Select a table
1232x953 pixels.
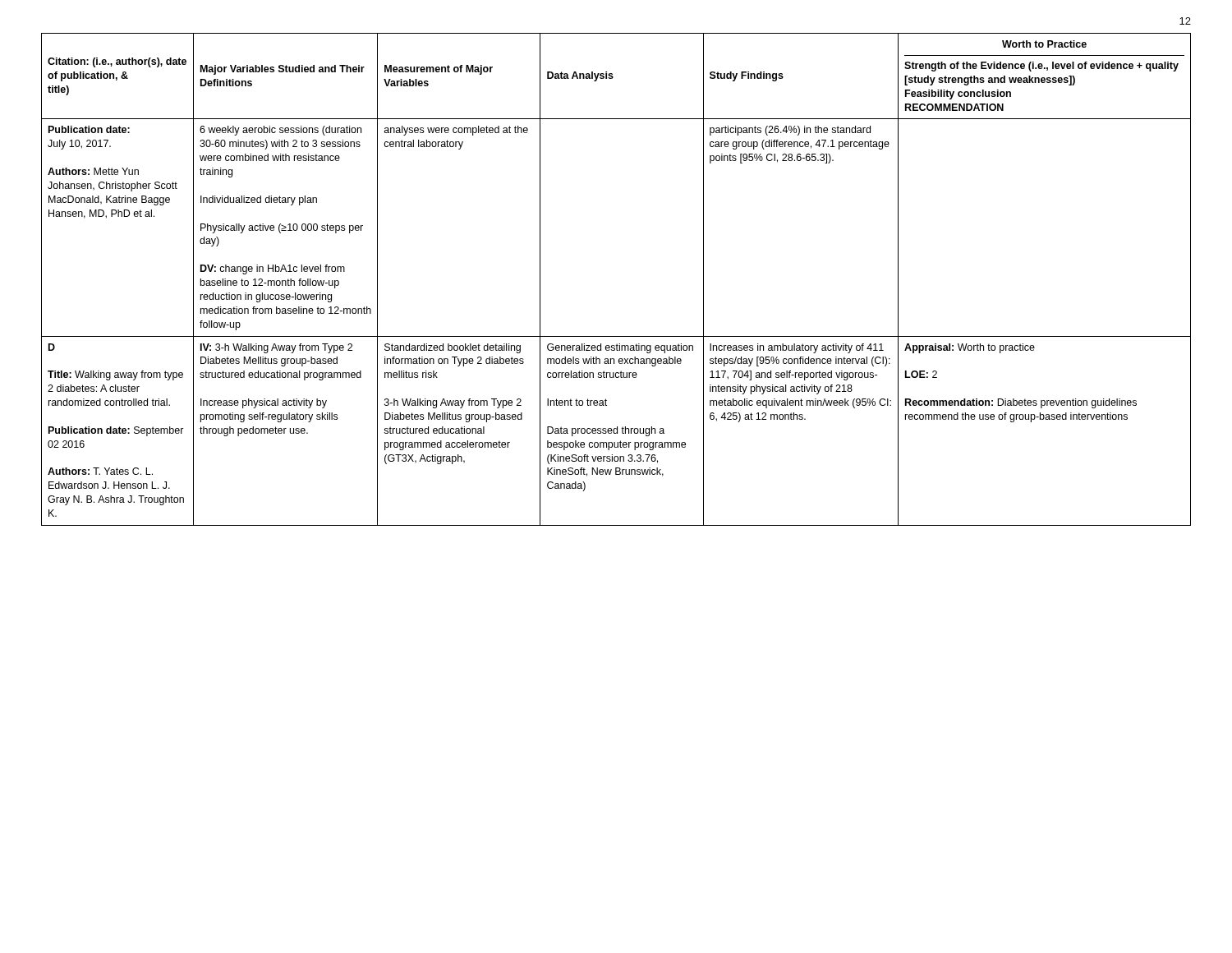click(x=616, y=279)
